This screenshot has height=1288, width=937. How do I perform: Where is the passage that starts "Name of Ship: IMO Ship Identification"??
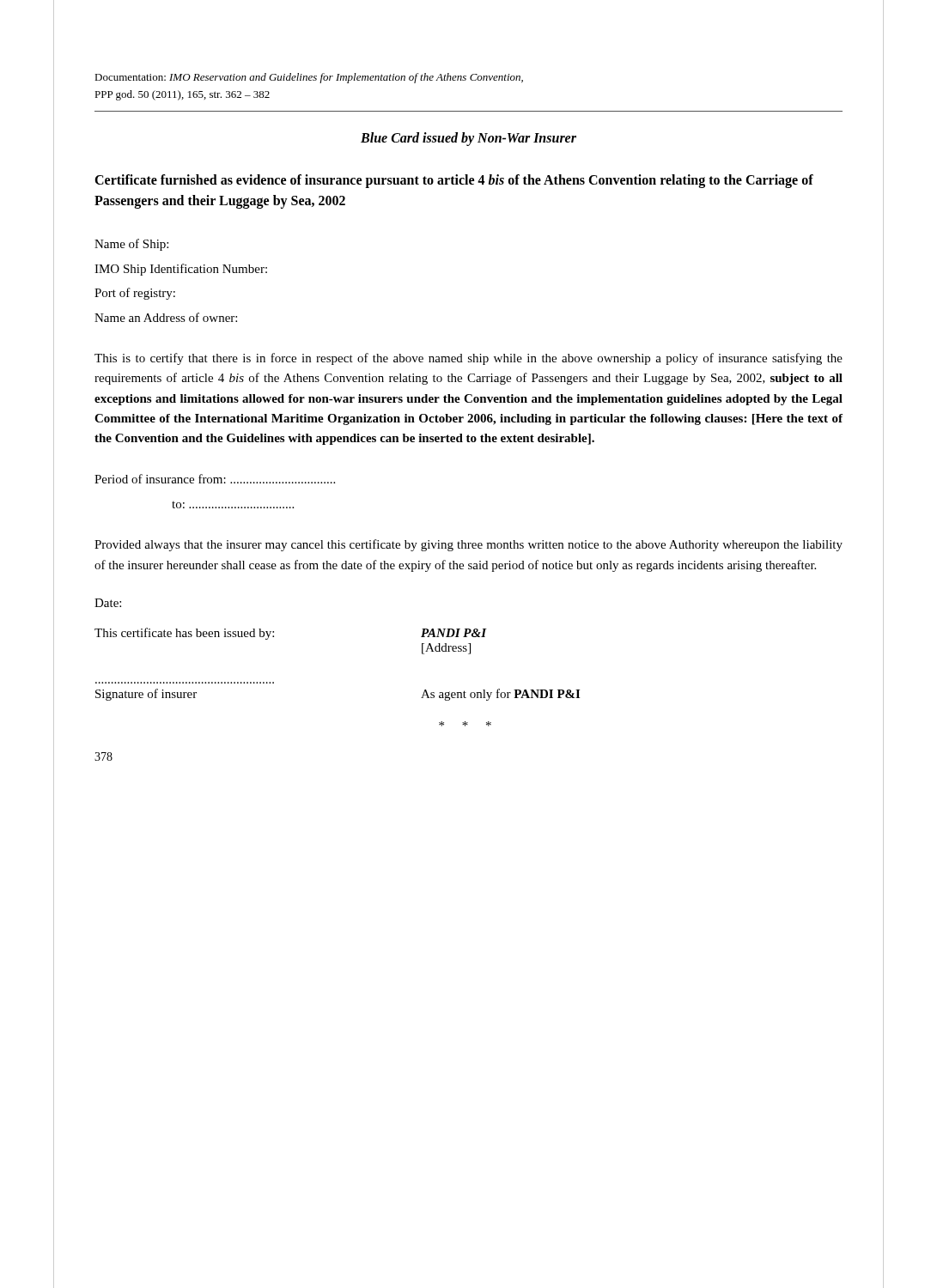tap(181, 281)
